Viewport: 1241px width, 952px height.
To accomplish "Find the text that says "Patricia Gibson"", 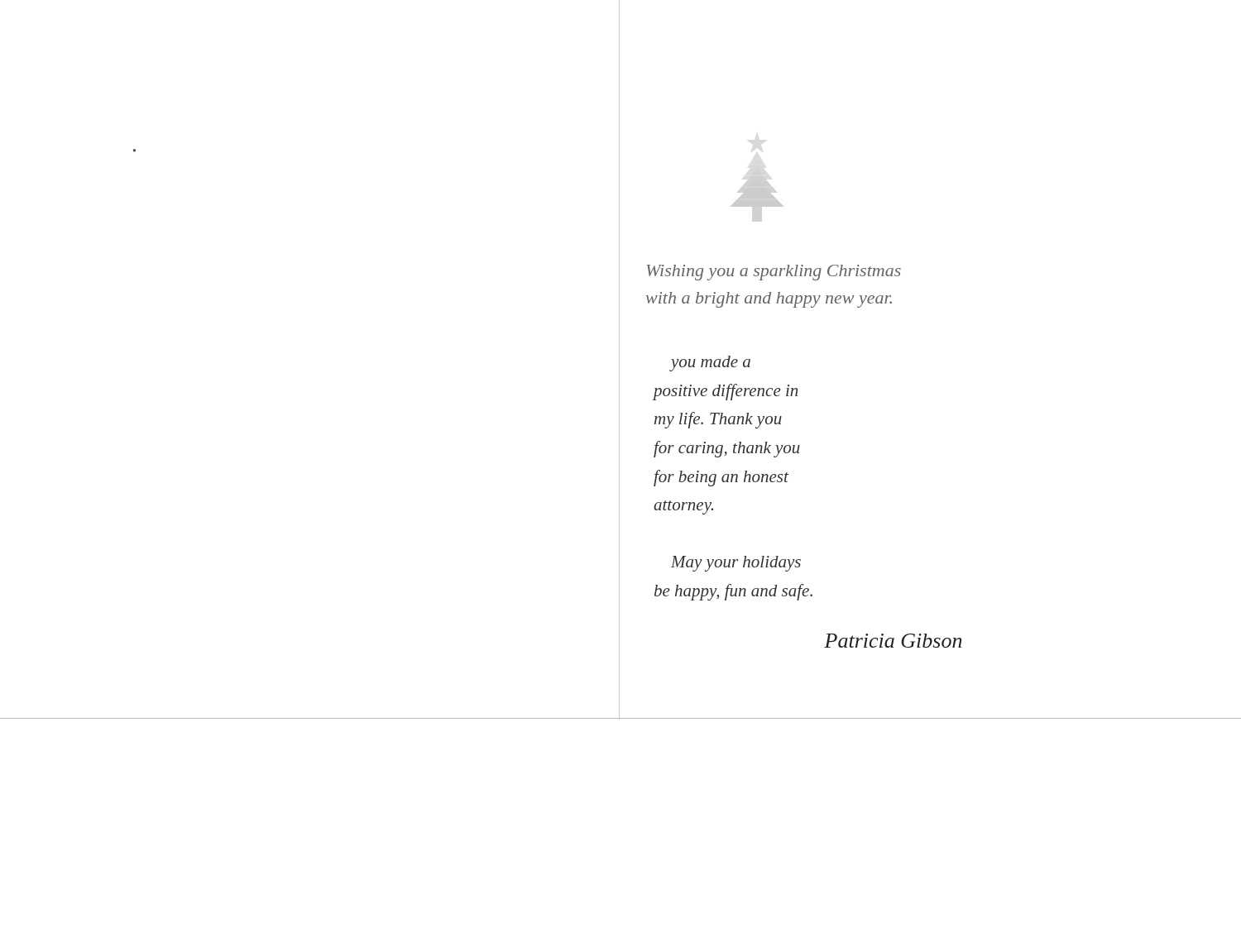I will click(894, 641).
